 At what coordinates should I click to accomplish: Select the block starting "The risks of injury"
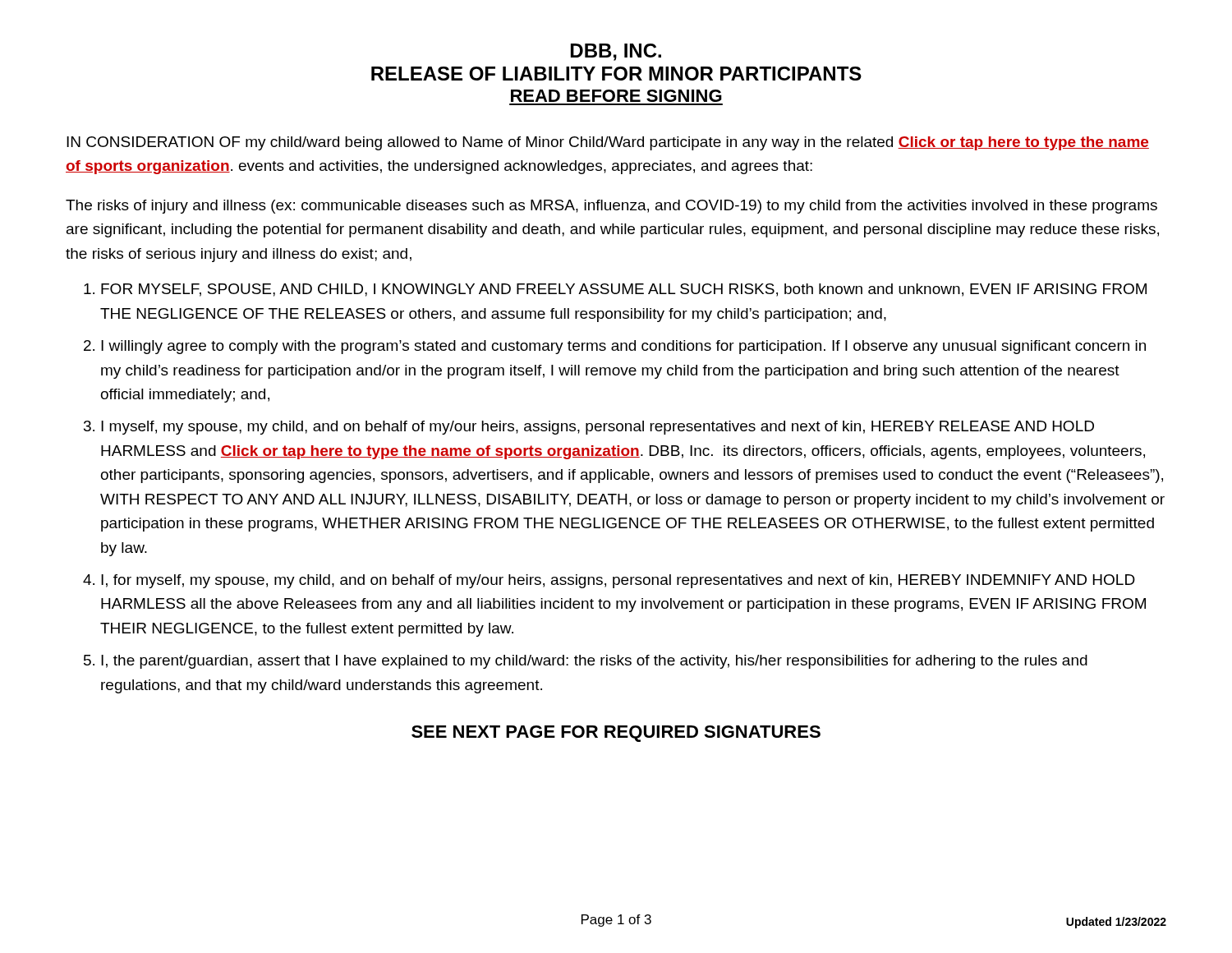pyautogui.click(x=613, y=229)
